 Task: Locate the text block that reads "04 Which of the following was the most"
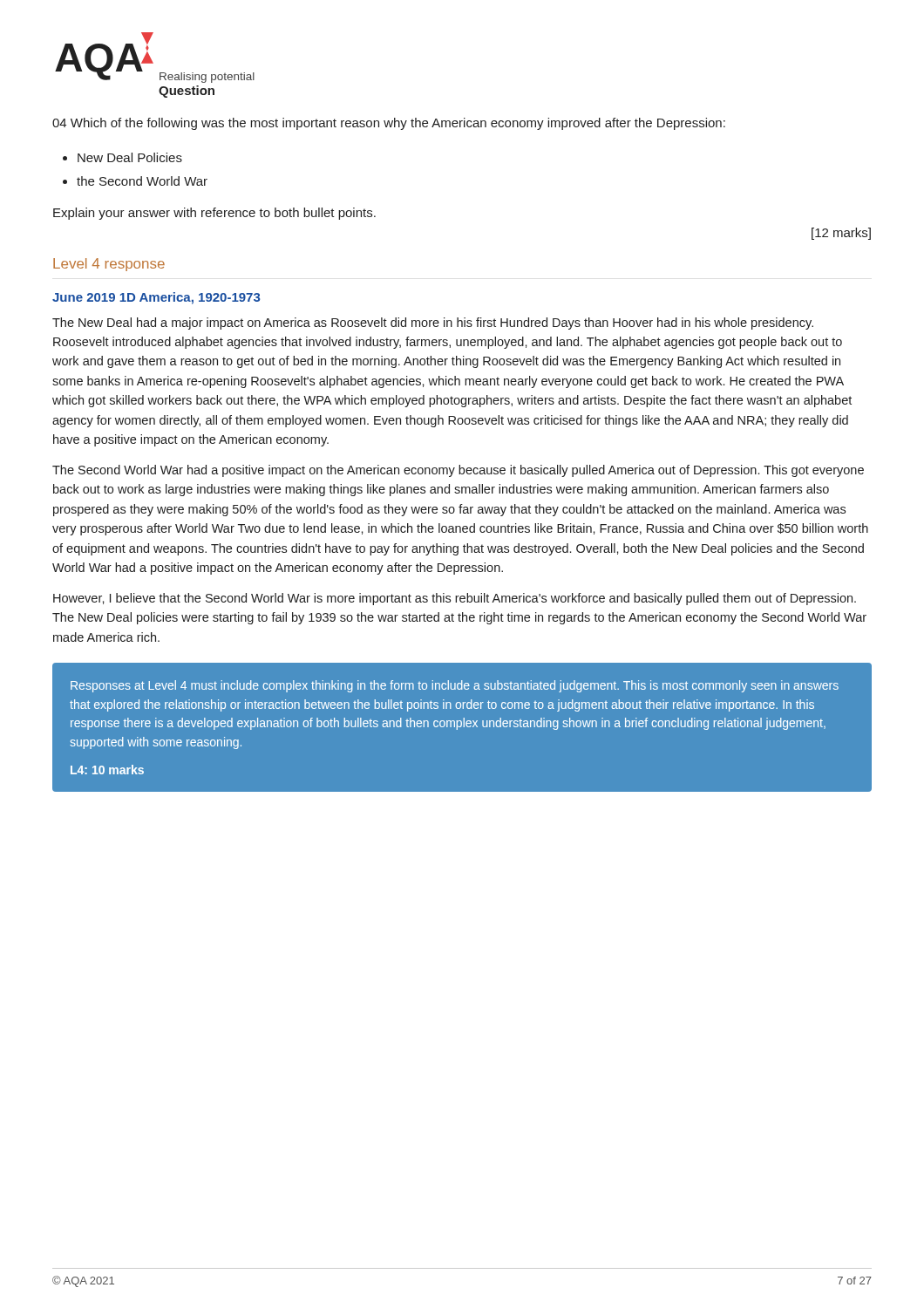tap(389, 122)
